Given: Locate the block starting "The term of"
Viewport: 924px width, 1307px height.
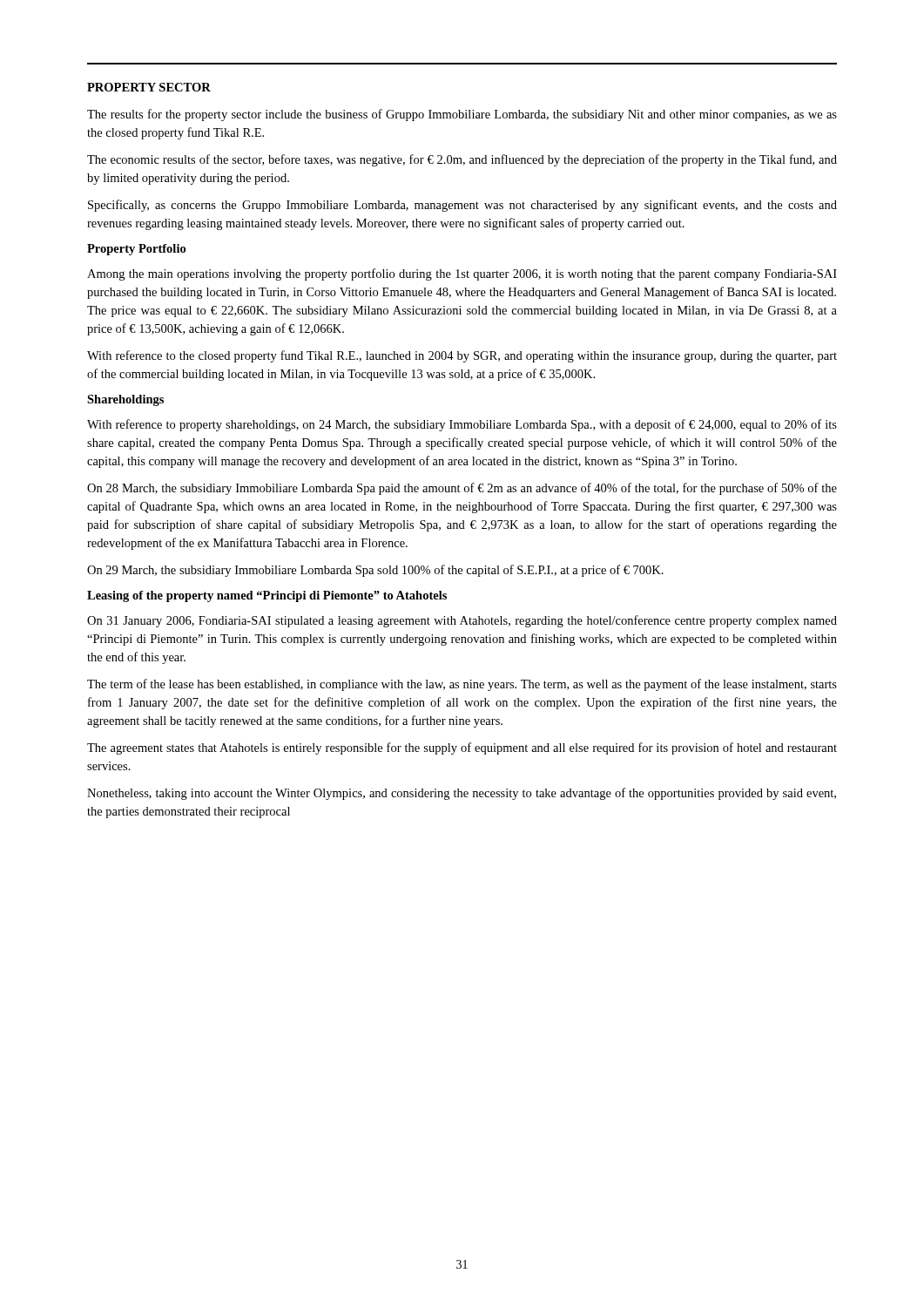Looking at the screenshot, I should [x=462, y=726].
